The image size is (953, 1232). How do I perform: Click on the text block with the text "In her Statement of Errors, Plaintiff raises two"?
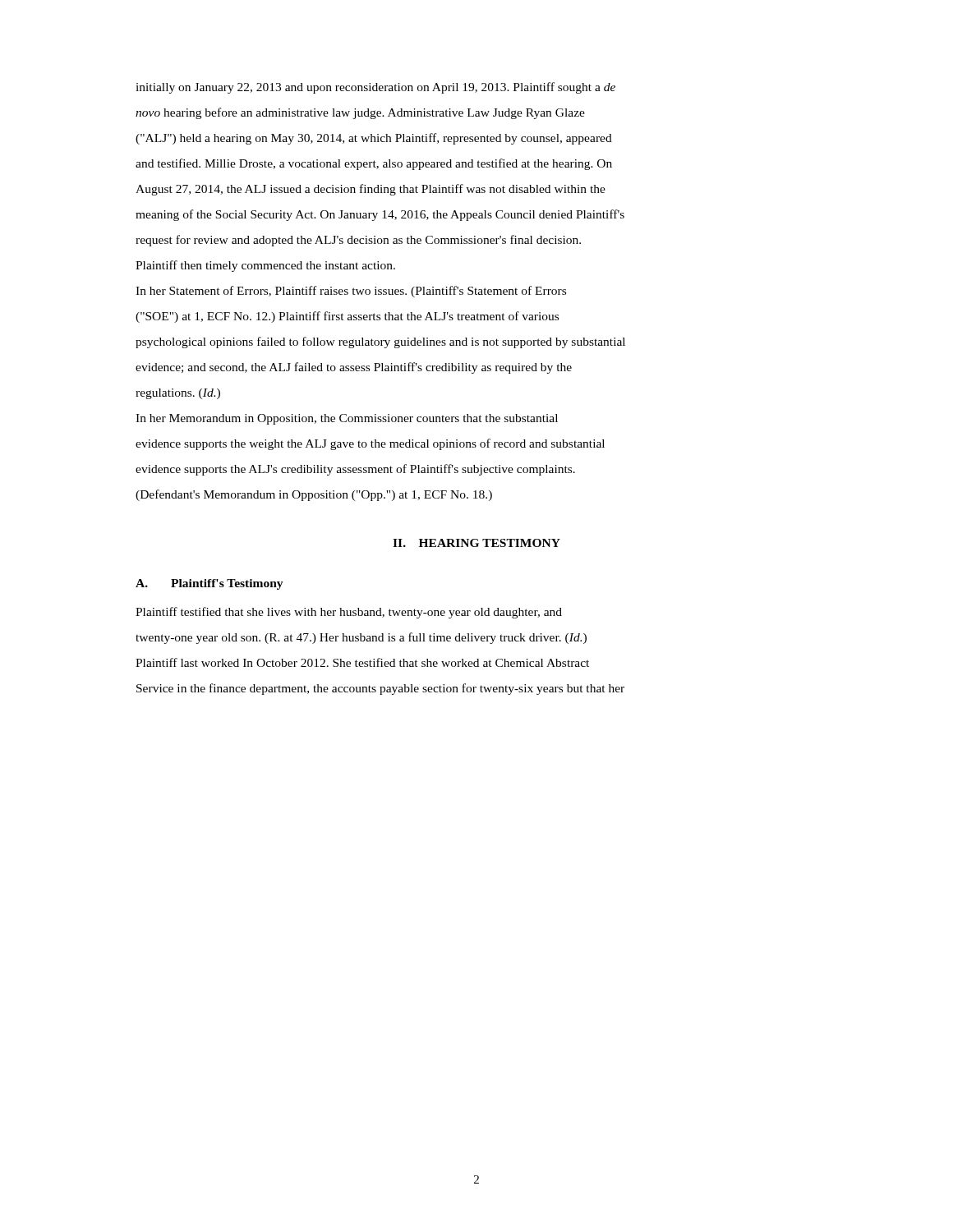point(476,341)
